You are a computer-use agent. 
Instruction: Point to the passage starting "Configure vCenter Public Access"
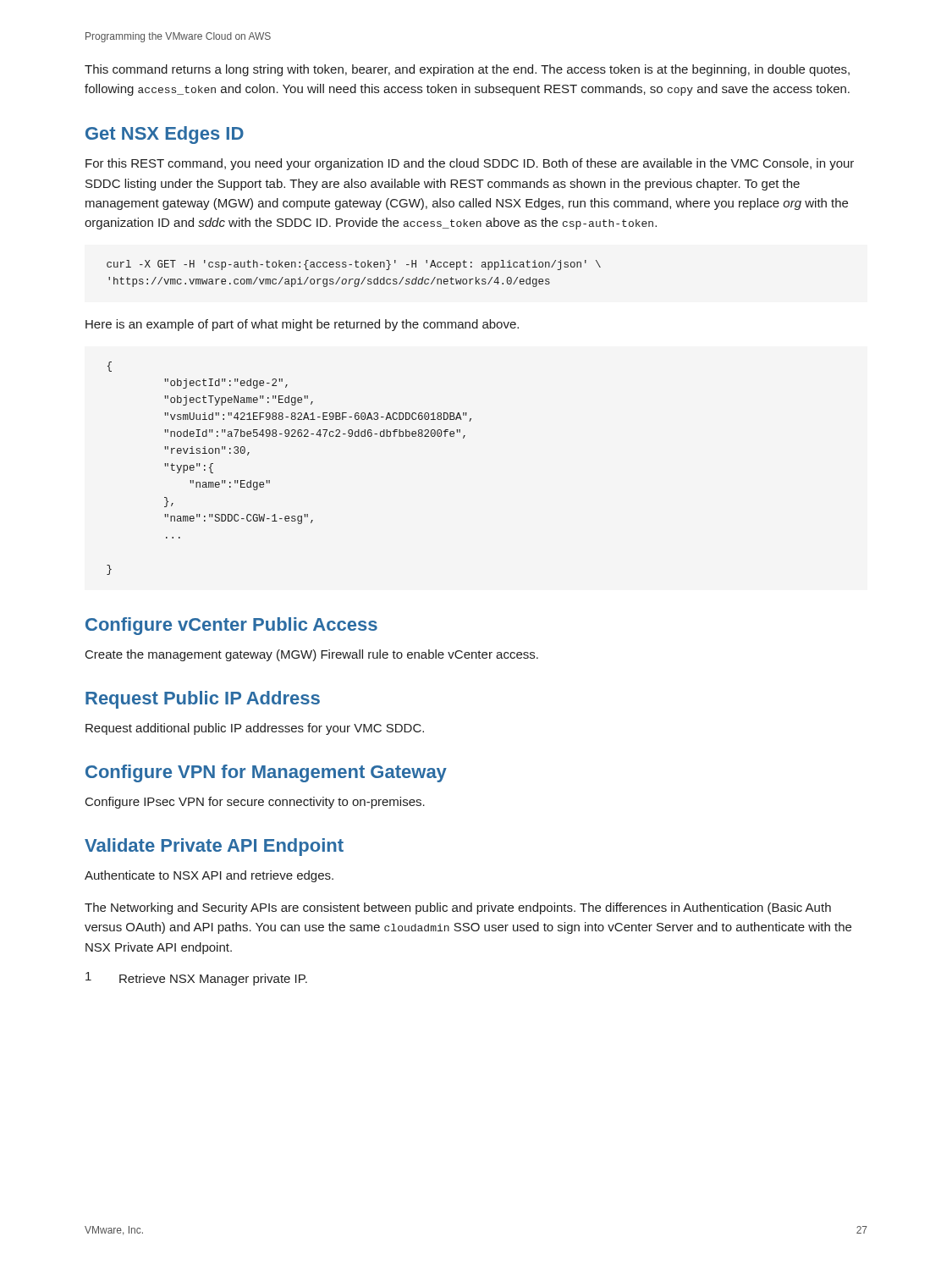231,626
